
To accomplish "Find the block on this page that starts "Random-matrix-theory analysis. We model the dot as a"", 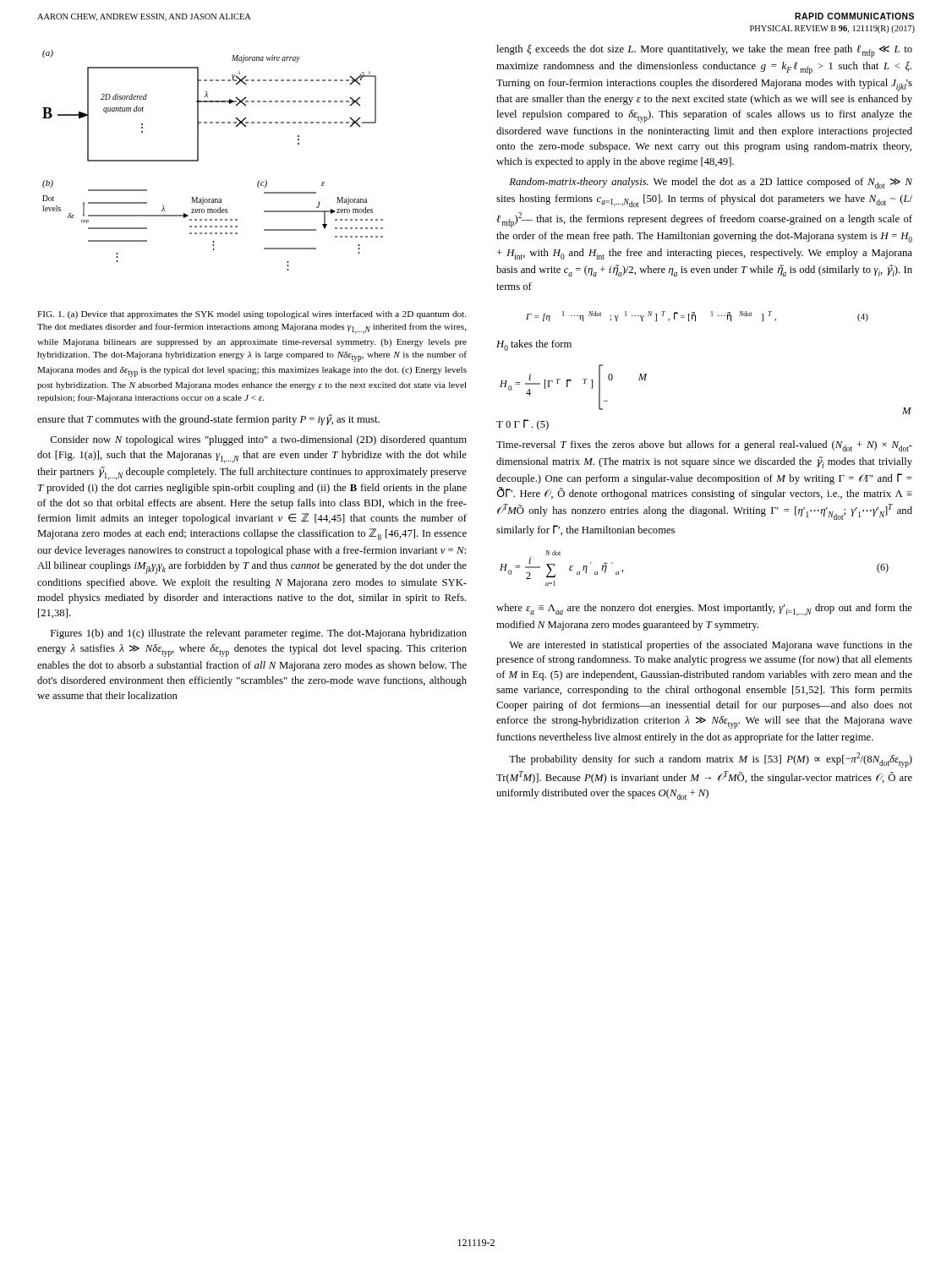I will point(704,234).
